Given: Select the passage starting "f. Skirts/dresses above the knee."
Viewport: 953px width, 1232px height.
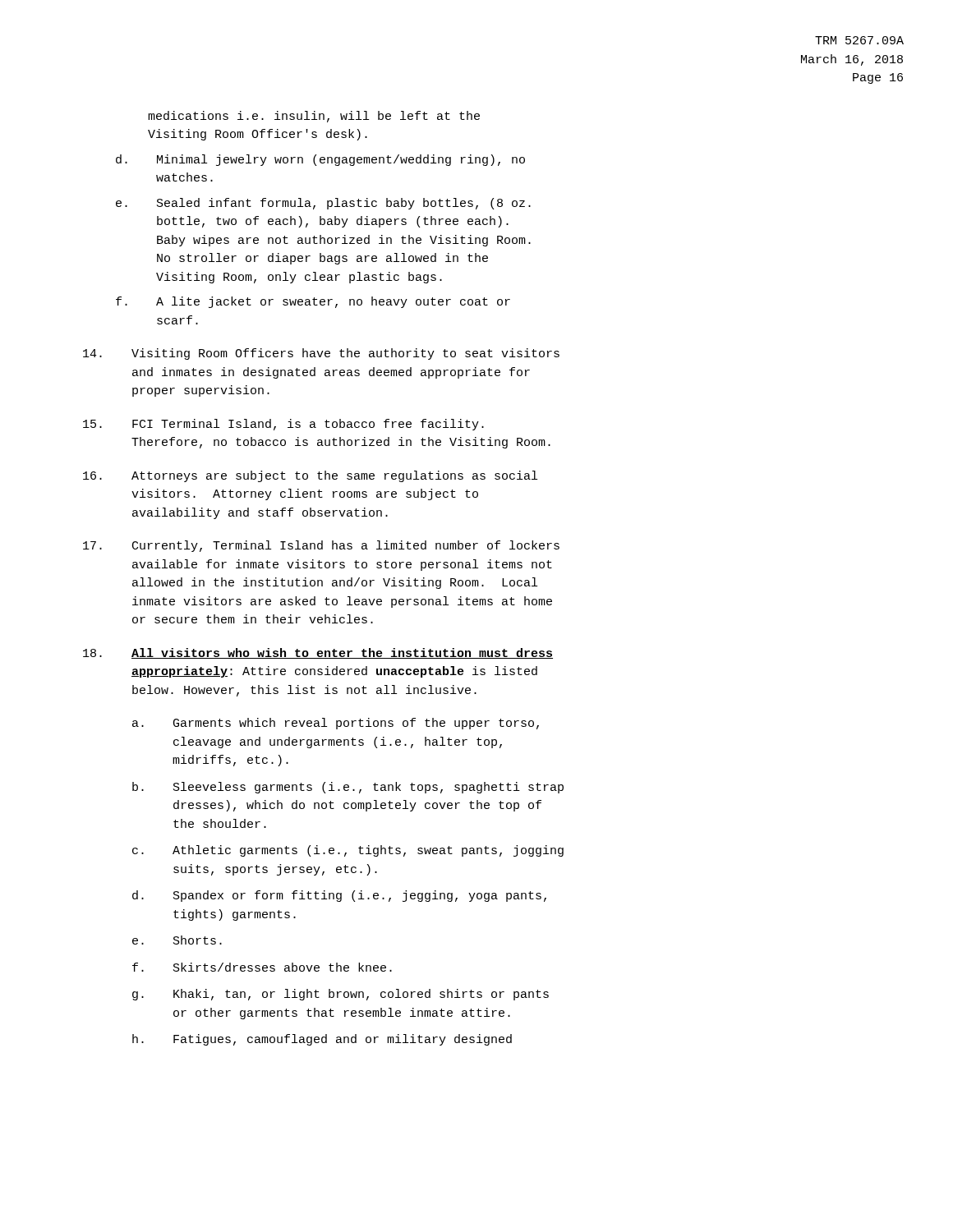Looking at the screenshot, I should [x=262, y=967].
